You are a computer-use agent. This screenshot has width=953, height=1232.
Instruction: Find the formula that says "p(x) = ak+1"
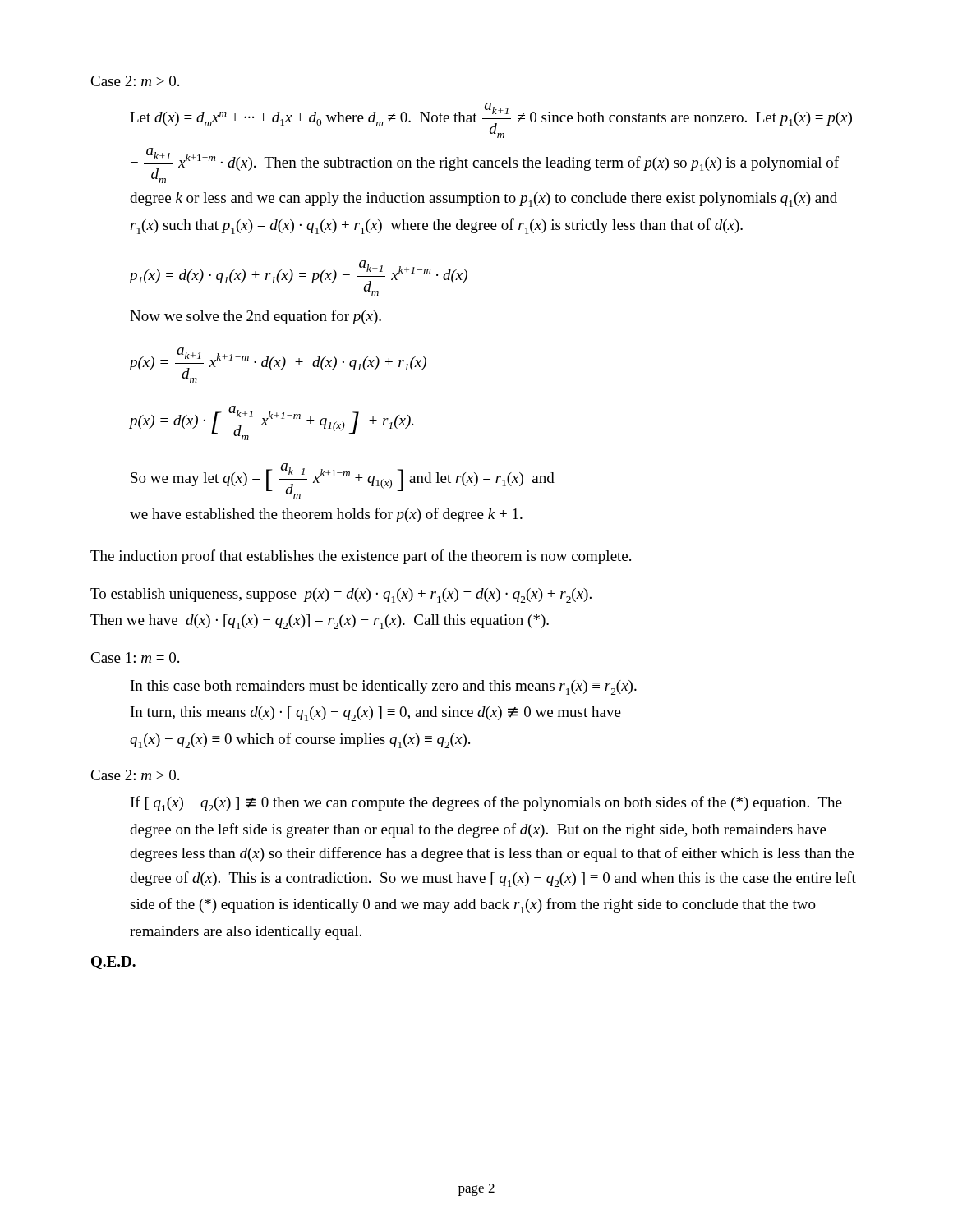click(x=278, y=363)
